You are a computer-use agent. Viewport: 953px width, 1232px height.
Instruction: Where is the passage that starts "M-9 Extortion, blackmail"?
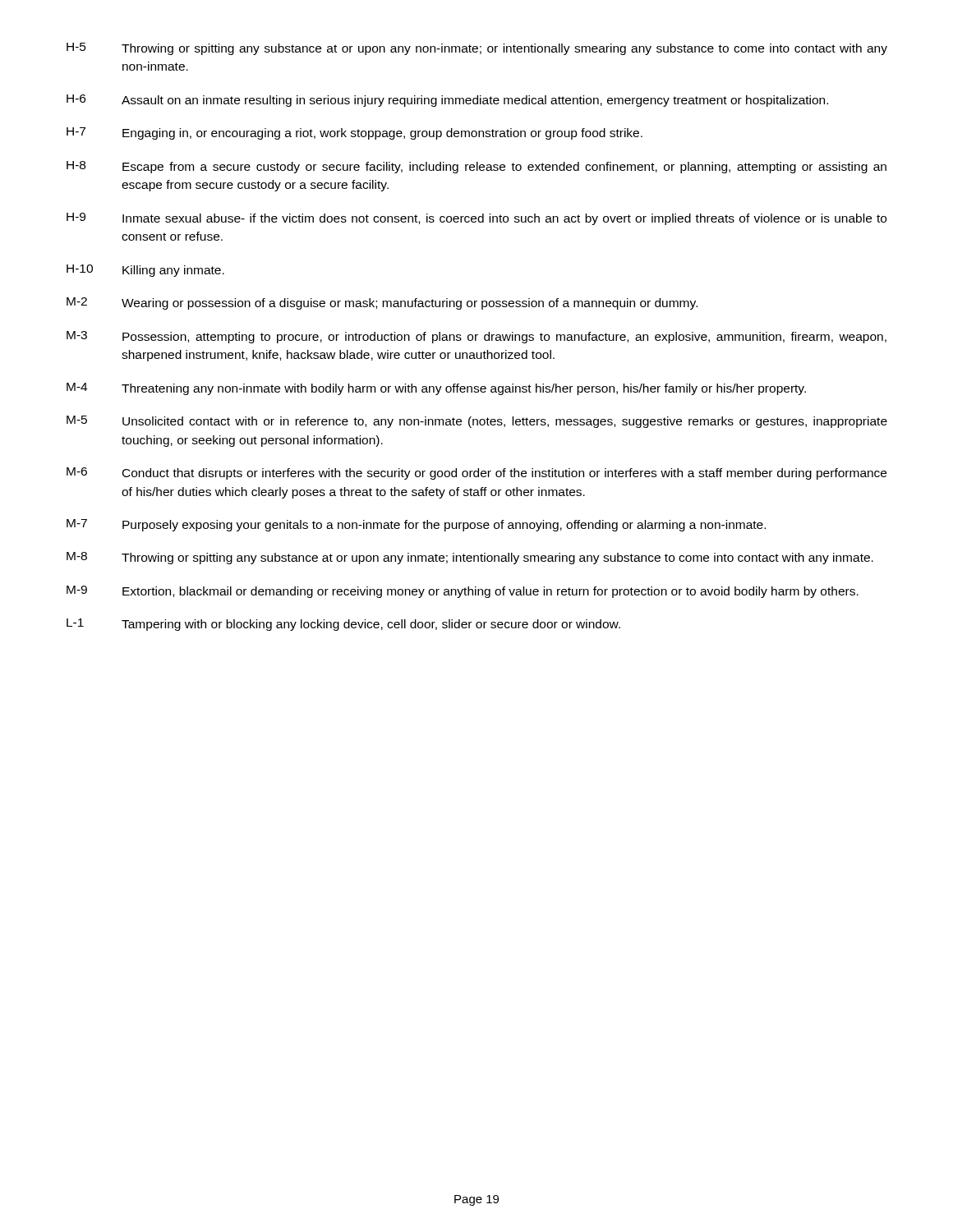(x=476, y=591)
